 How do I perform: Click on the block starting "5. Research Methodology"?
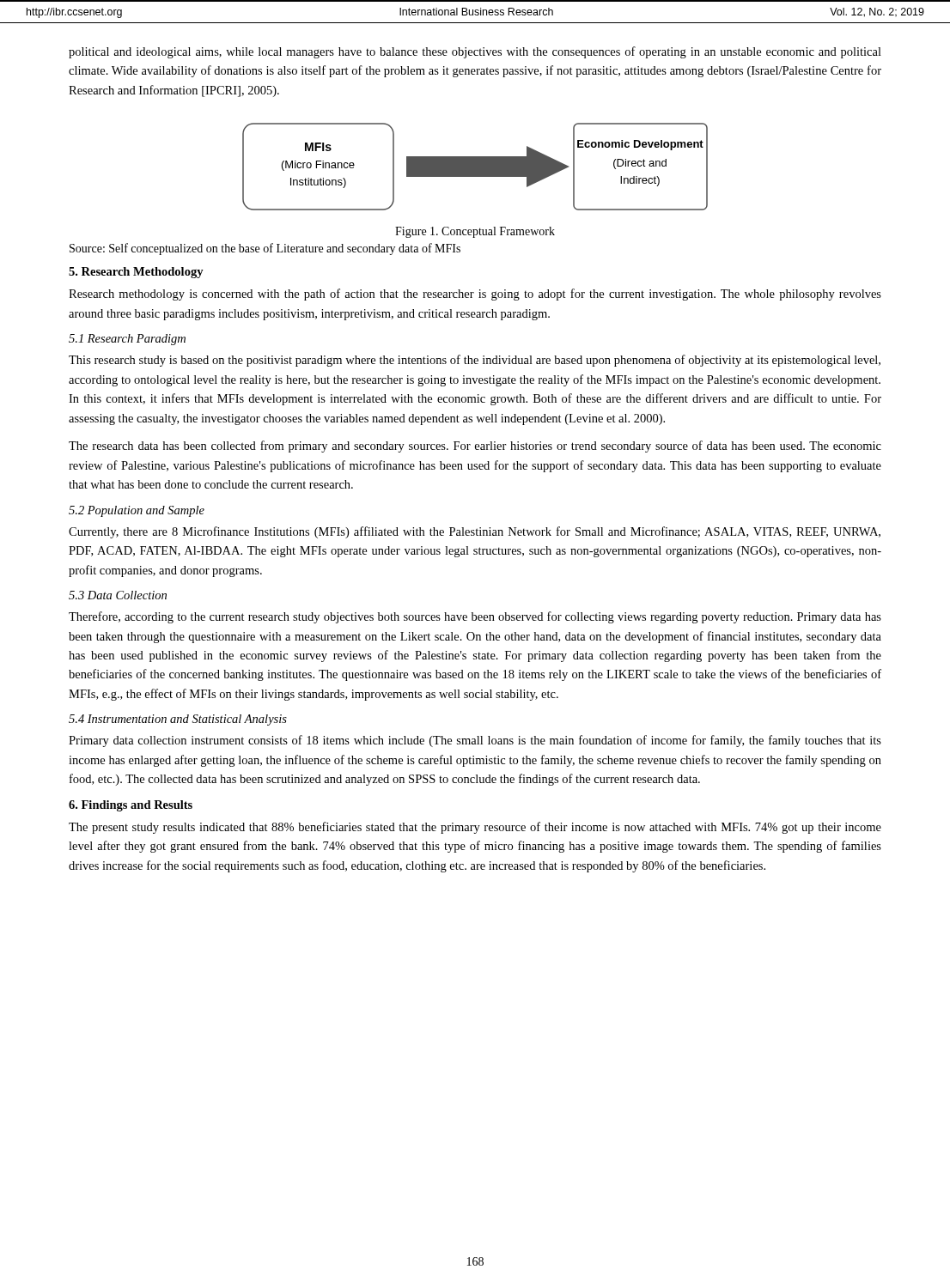[x=136, y=272]
